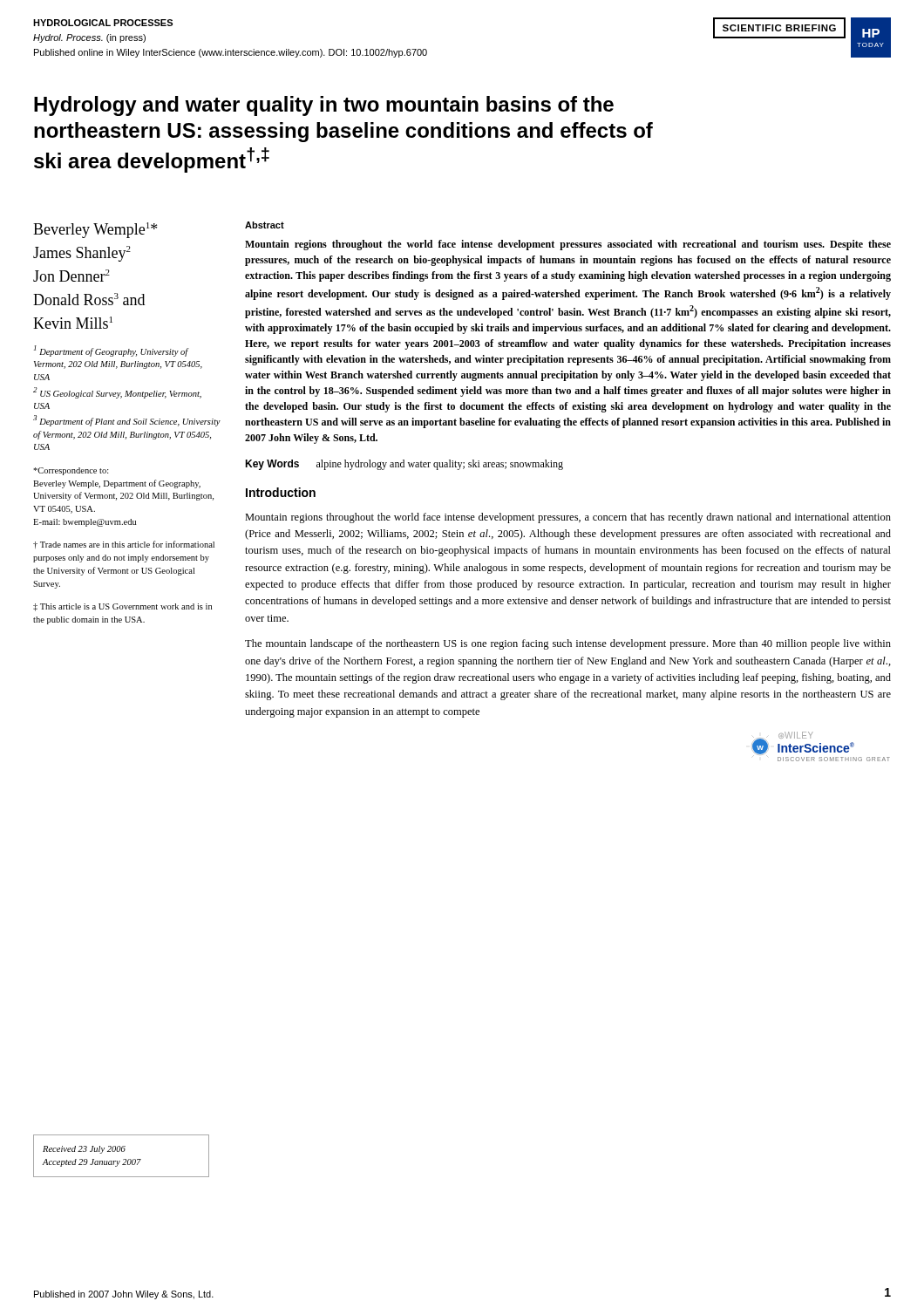Click on the text block that reads "Received 23 July 2006 Accepted 29"
Image resolution: width=924 pixels, height=1308 pixels.
click(x=92, y=1155)
